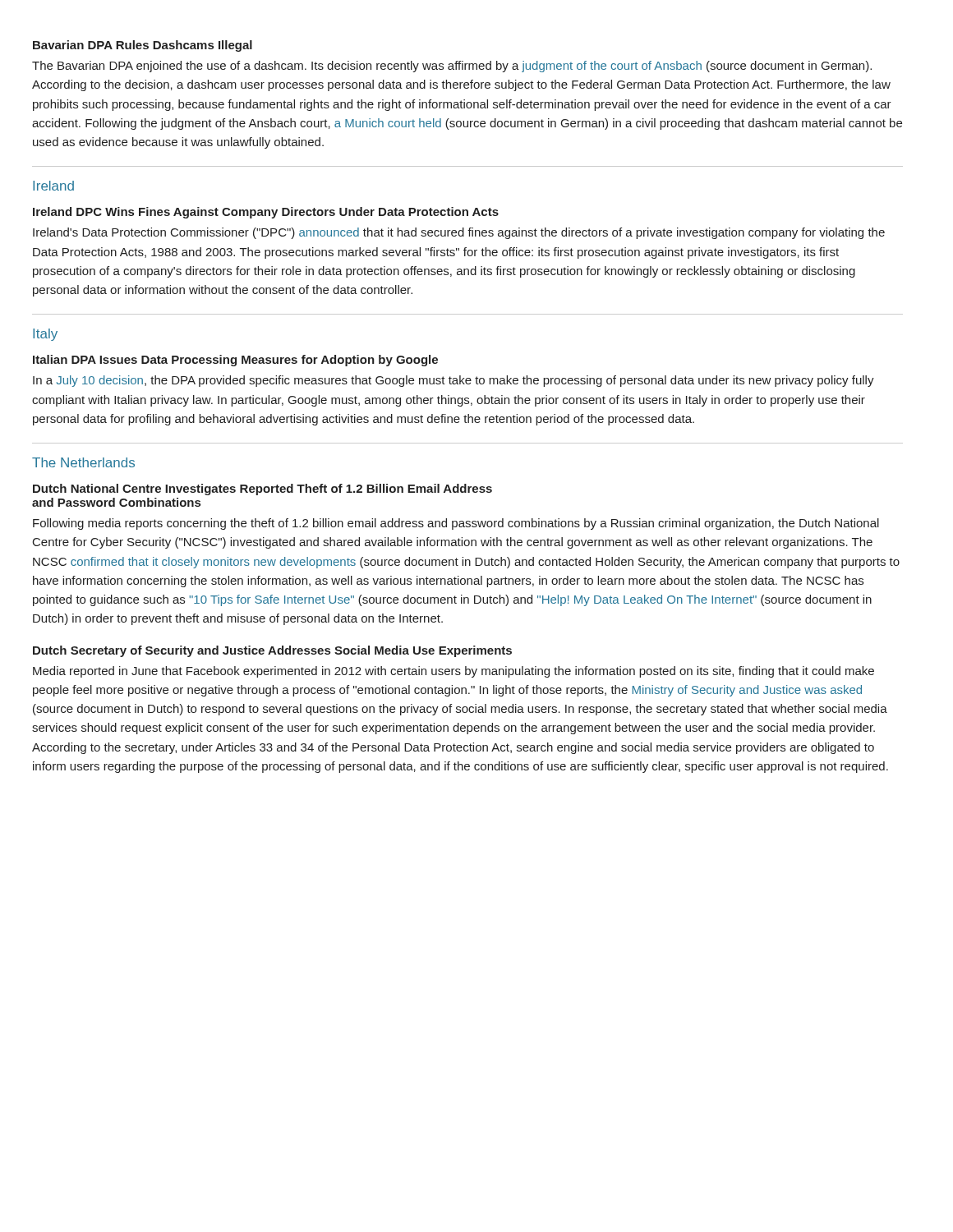Click on the passage starting "Media reported in June"

460,718
